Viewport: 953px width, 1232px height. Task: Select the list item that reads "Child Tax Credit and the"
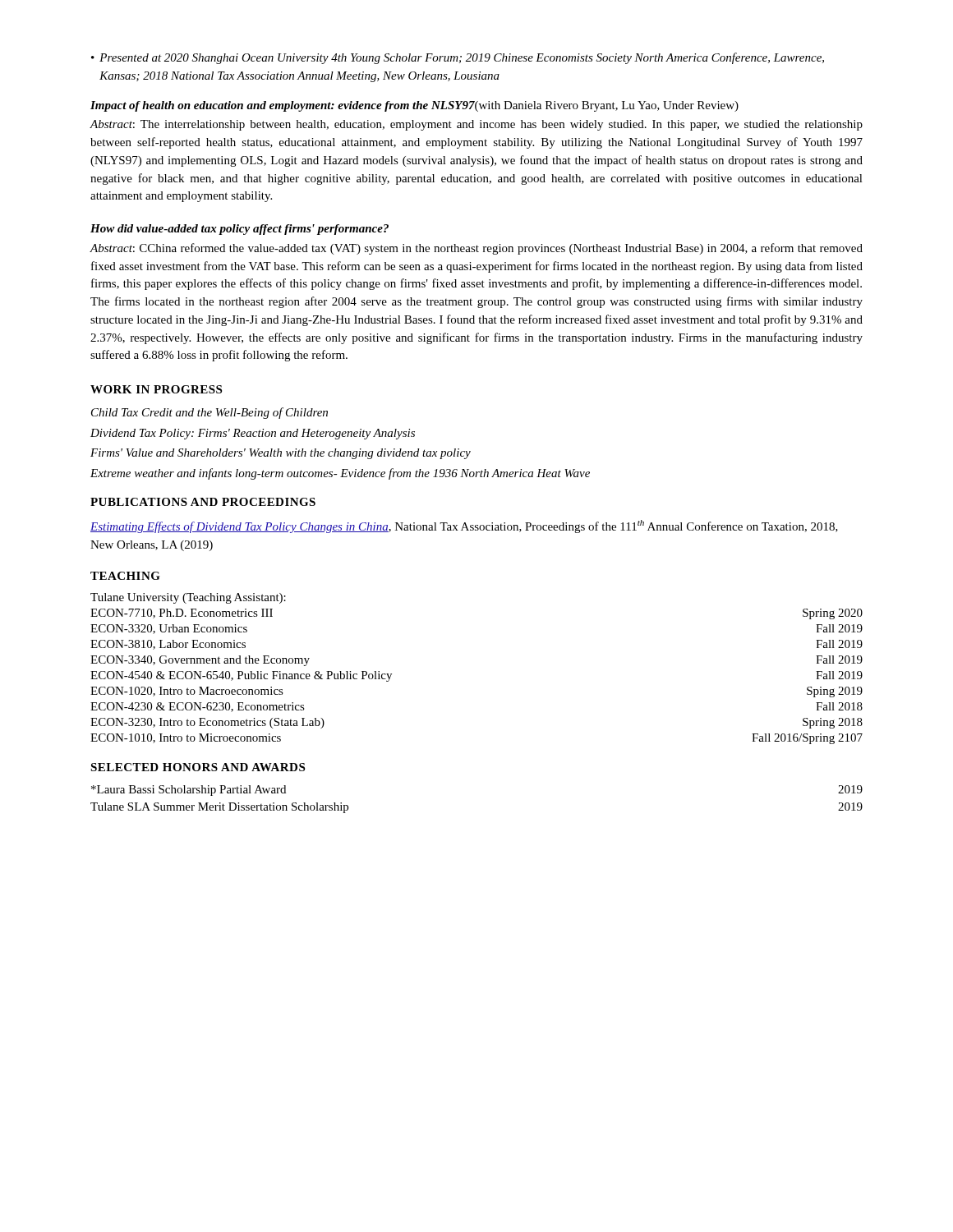(209, 412)
